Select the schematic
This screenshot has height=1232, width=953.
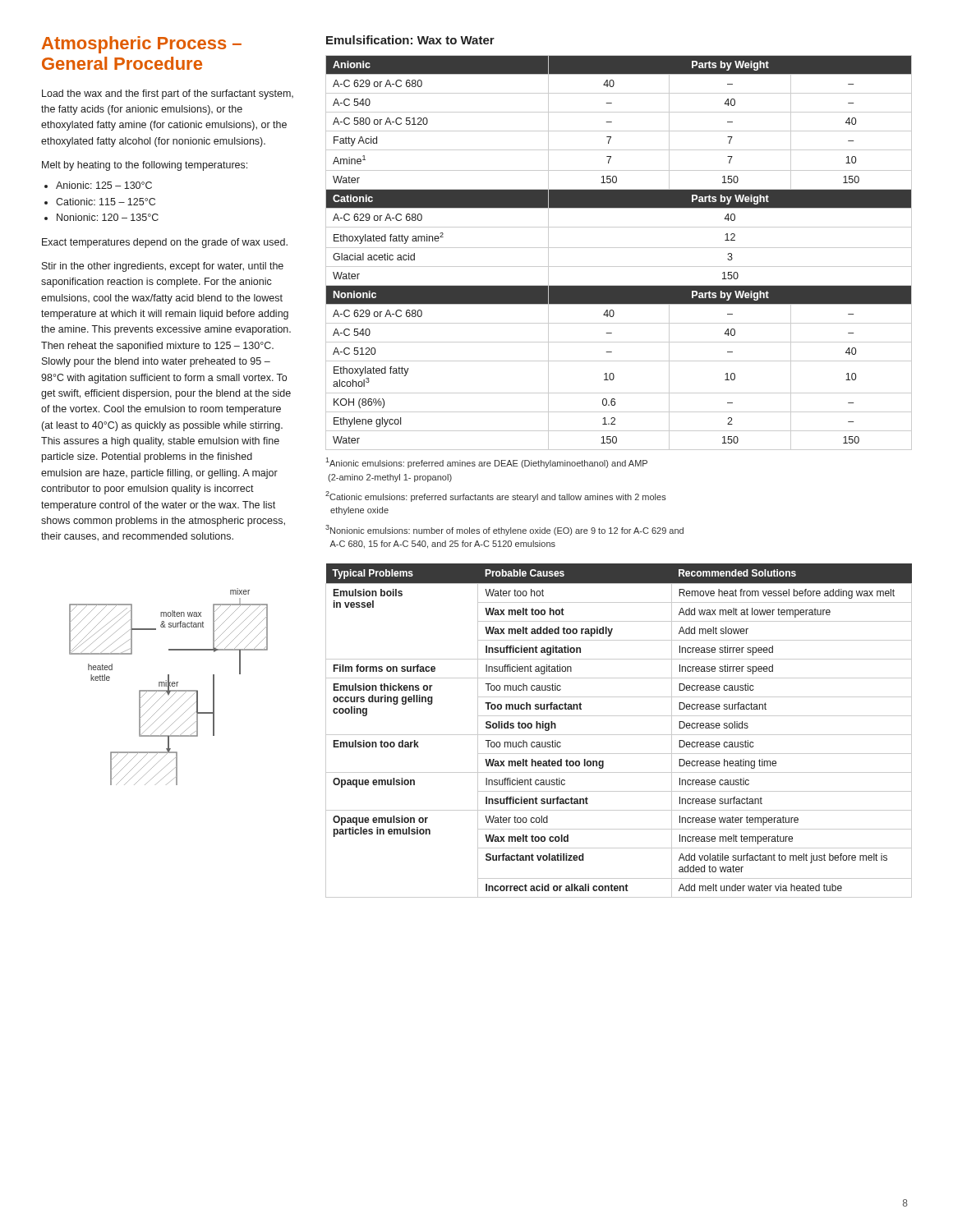[x=168, y=670]
